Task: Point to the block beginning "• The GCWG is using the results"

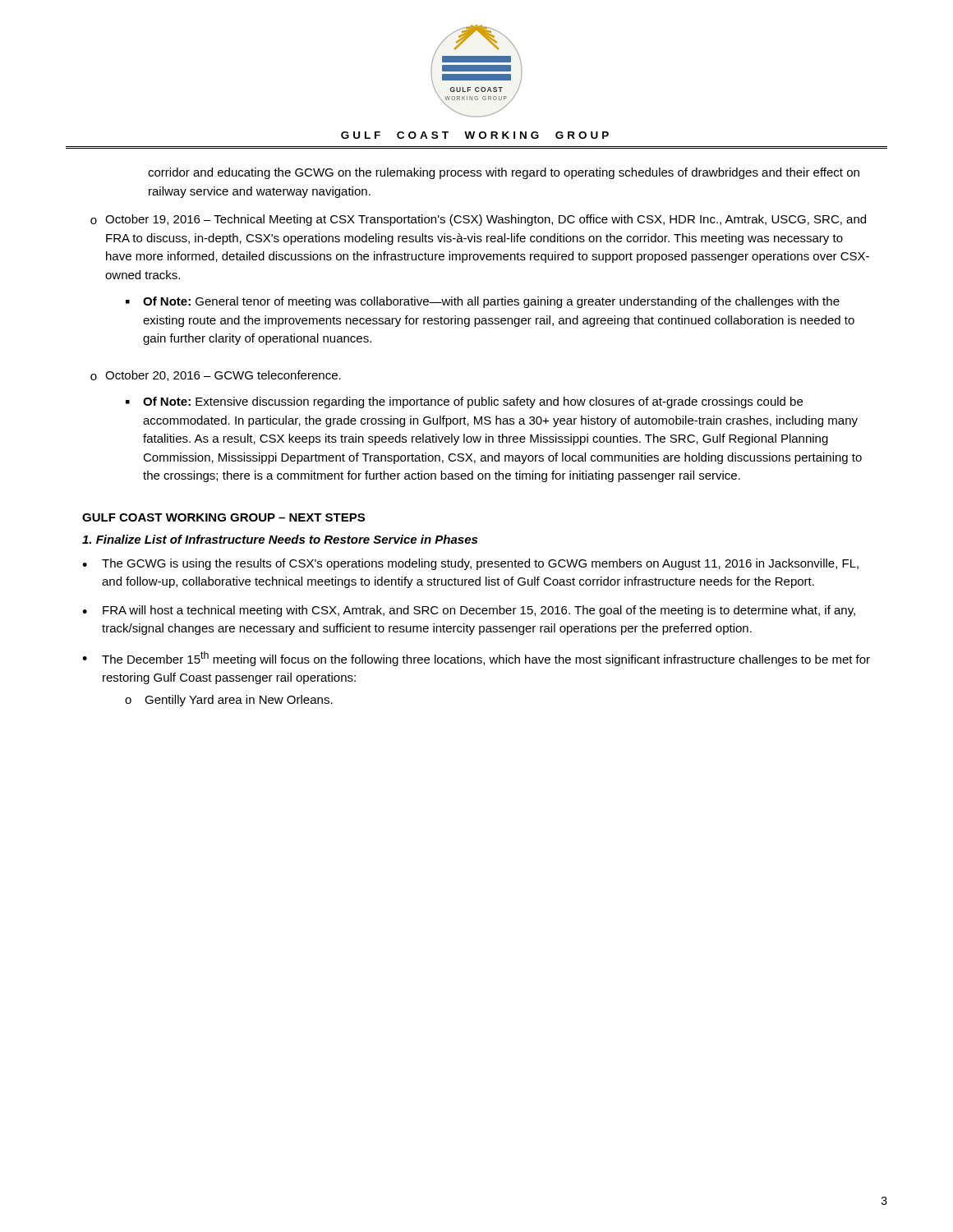Action: pyautogui.click(x=476, y=573)
